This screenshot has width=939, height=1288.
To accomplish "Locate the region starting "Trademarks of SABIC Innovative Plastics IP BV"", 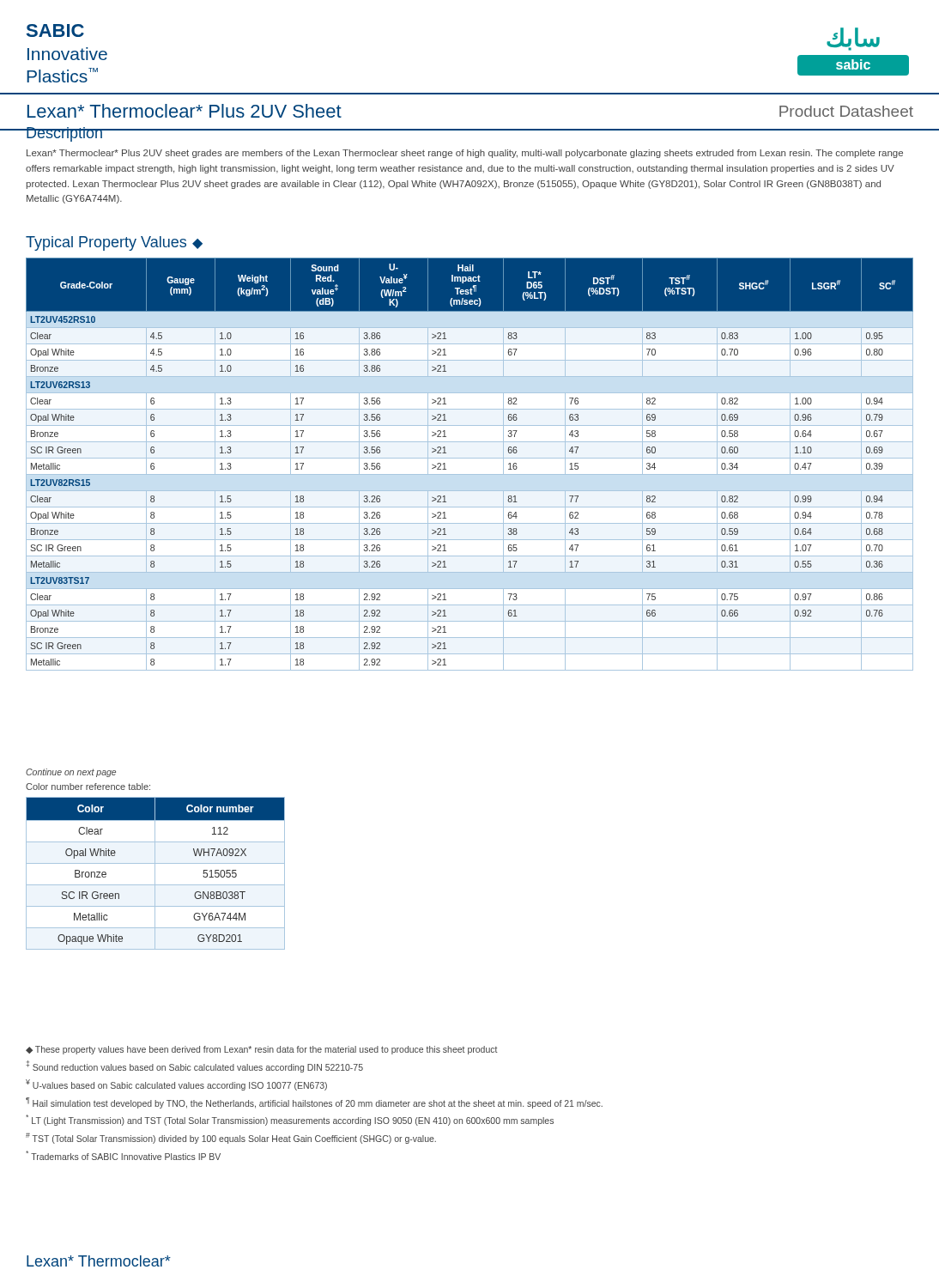I will pos(123,1155).
